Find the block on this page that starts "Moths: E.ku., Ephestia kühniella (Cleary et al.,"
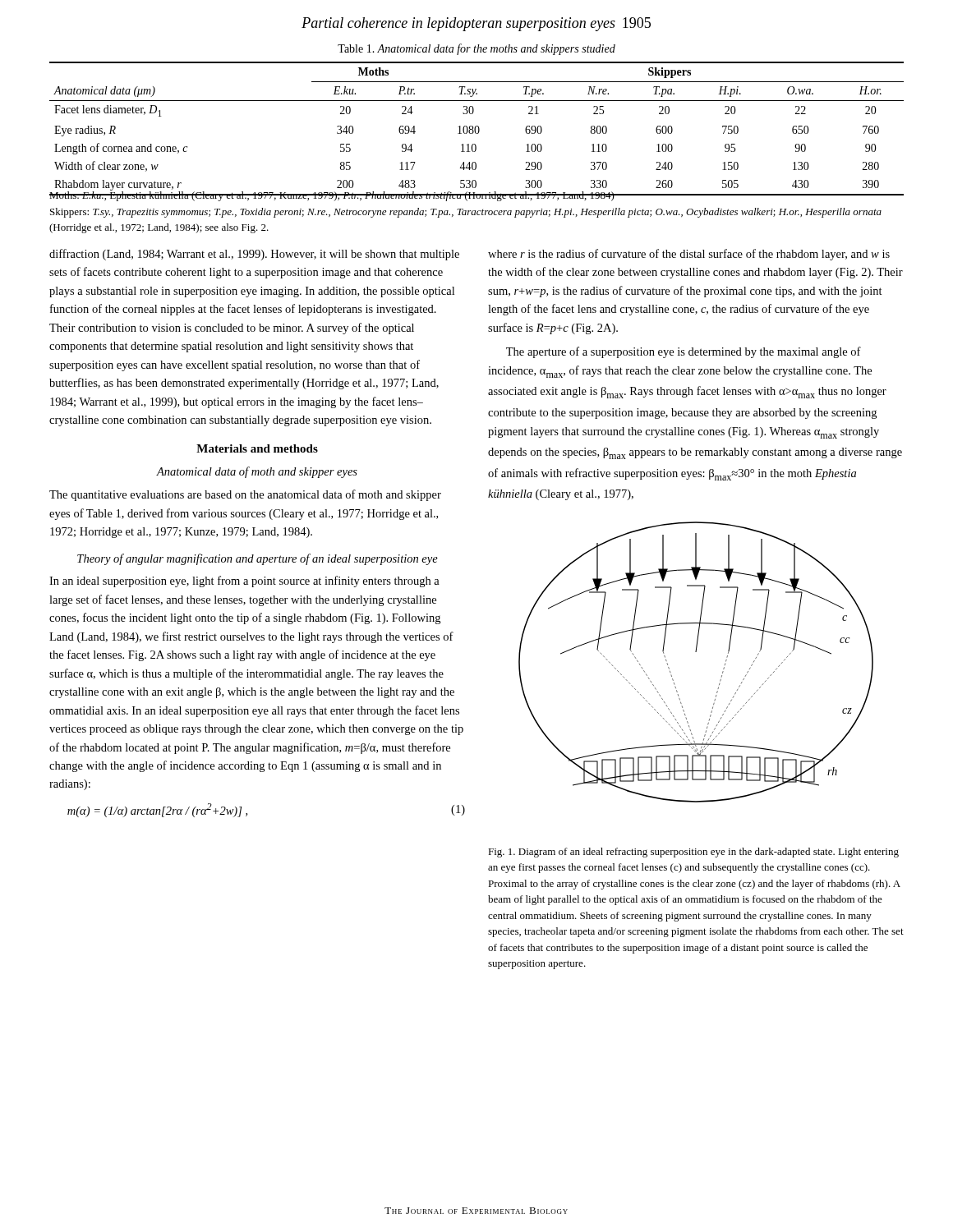953x1232 pixels. 465,211
